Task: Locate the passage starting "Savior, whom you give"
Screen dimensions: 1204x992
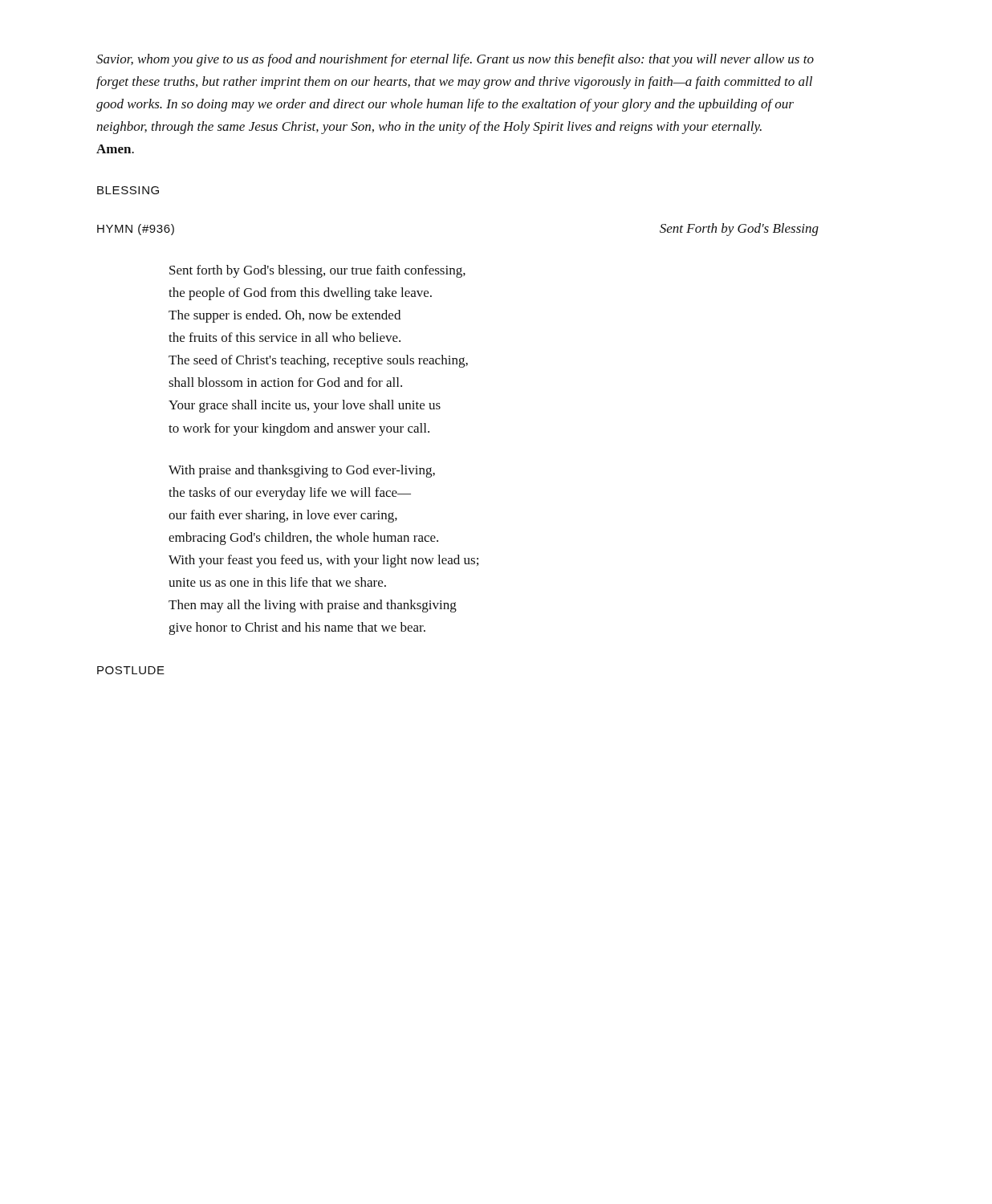Action: point(455,93)
